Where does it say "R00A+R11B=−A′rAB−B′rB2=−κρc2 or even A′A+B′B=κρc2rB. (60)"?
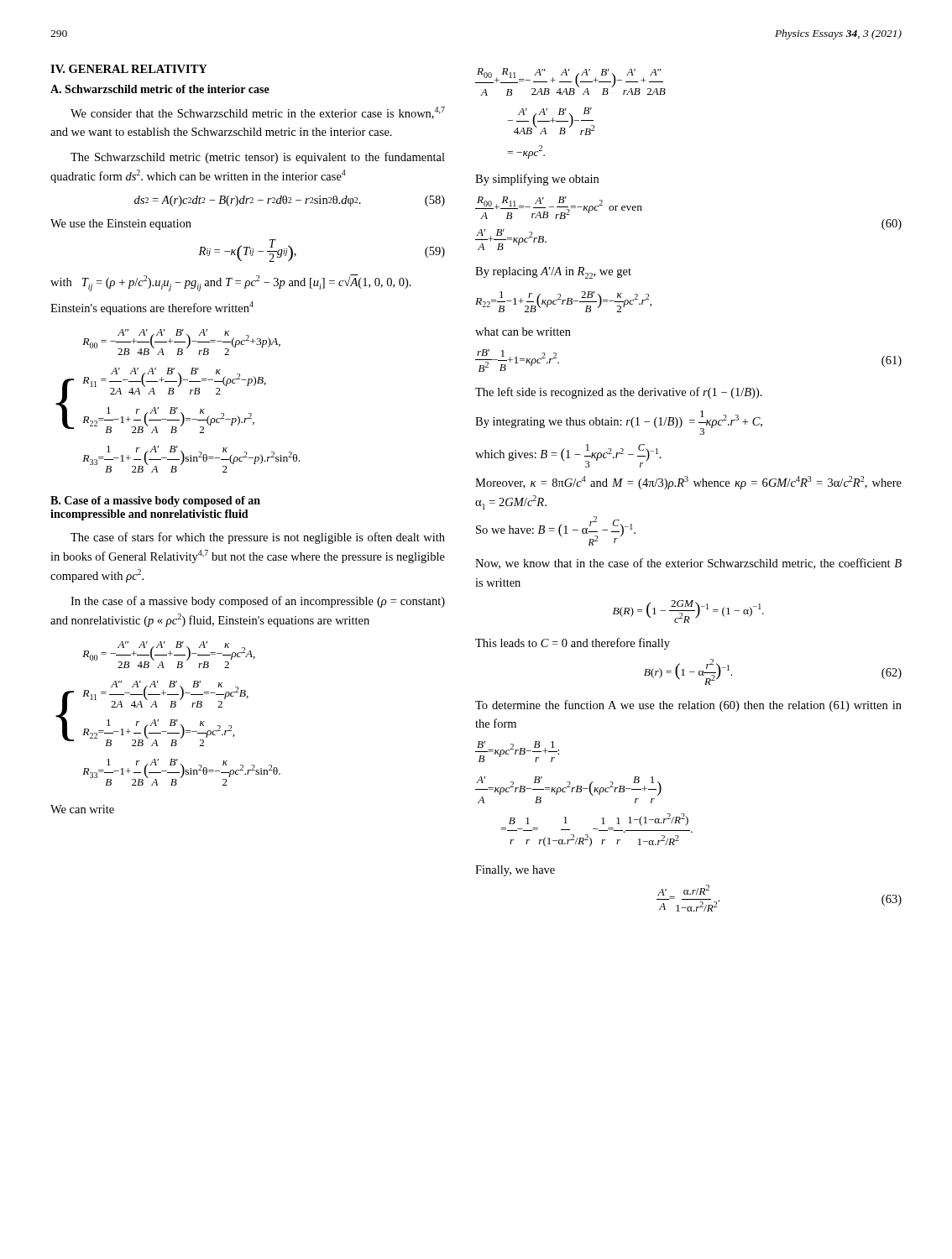Image resolution: width=952 pixels, height=1259 pixels. [565, 219]
